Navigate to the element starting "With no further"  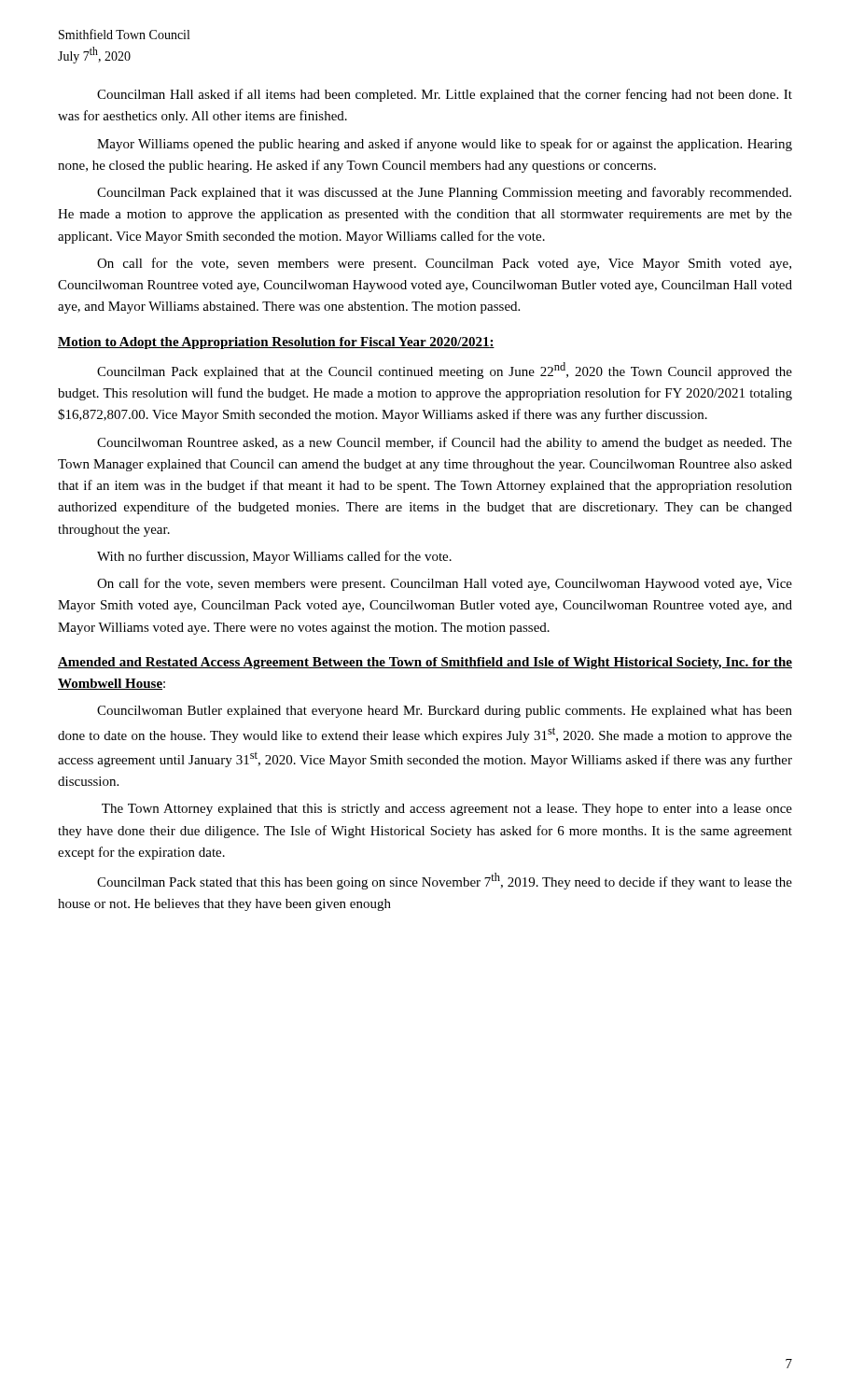(x=275, y=556)
